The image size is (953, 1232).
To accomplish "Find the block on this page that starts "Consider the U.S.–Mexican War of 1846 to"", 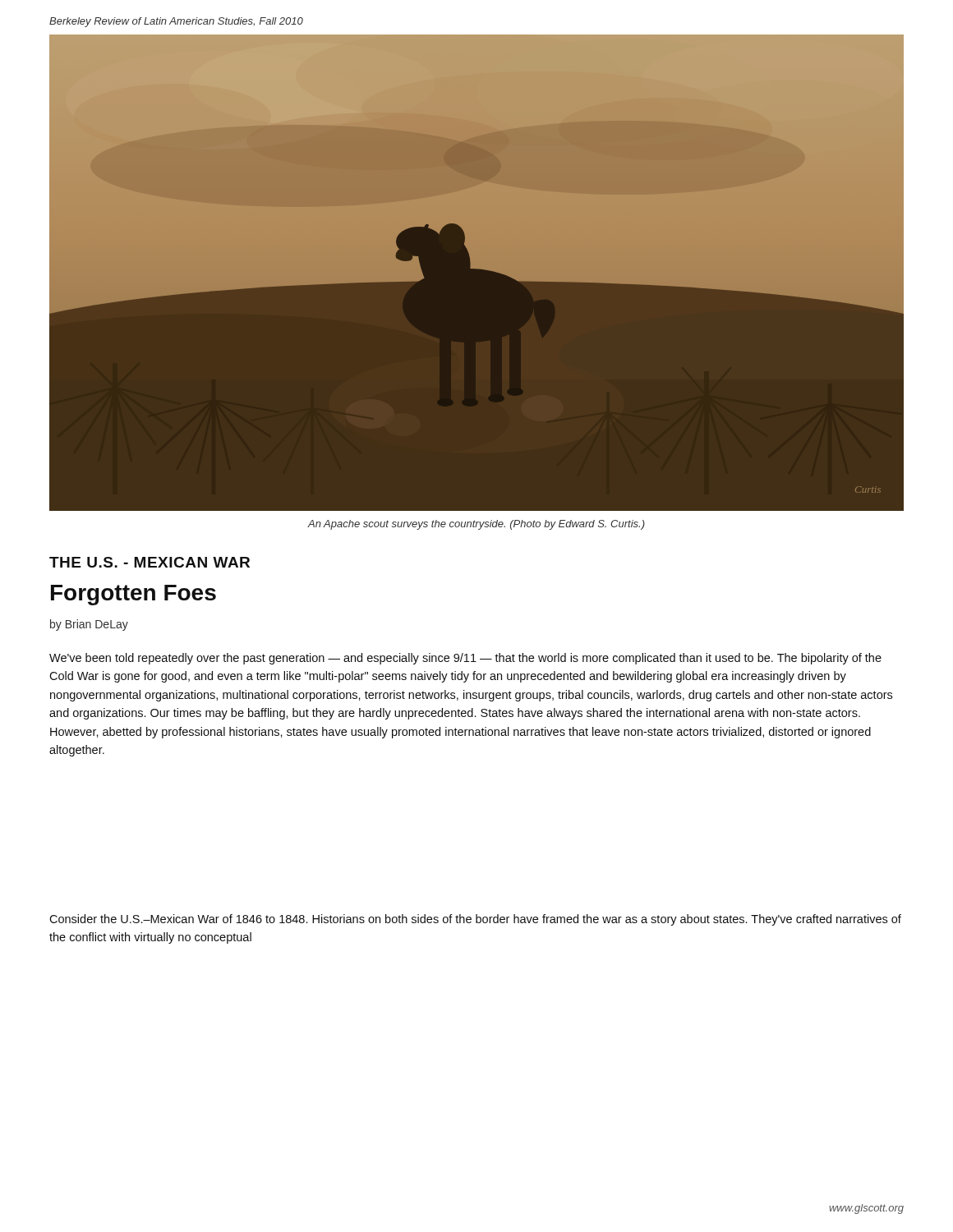I will point(475,928).
